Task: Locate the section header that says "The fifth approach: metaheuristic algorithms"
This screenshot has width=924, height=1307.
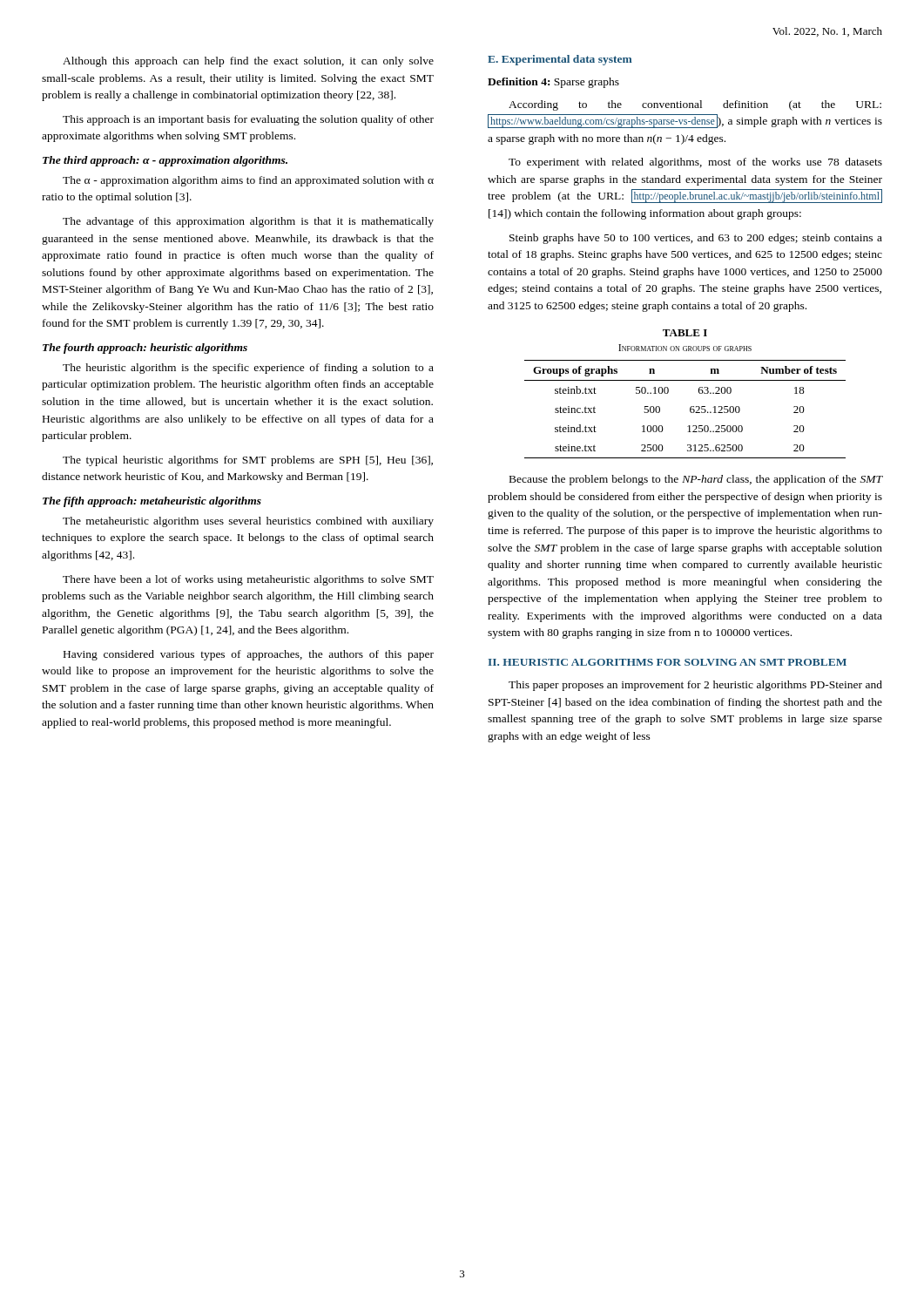Action: point(152,500)
